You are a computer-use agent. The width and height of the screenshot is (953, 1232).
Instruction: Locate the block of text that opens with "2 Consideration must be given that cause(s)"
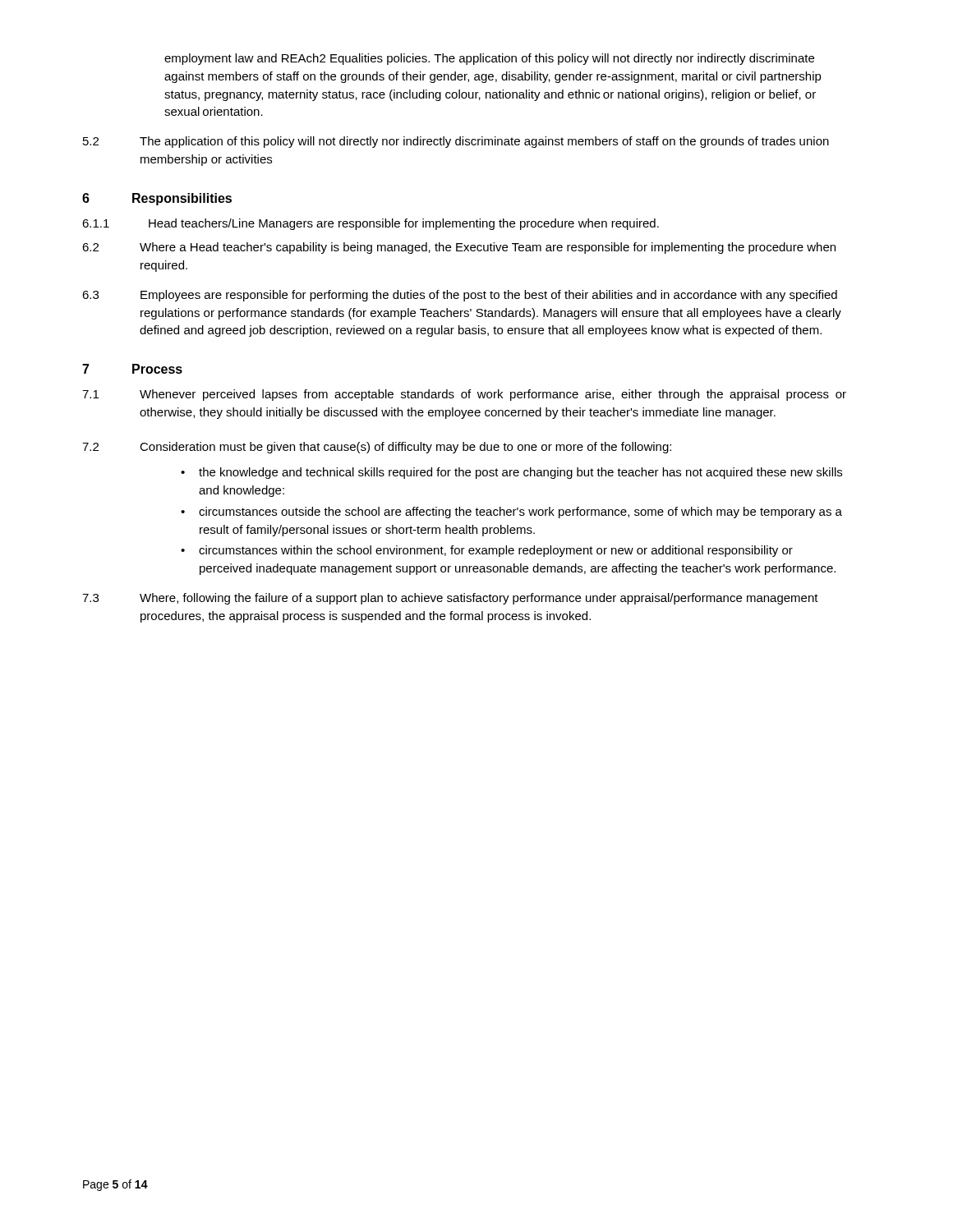coord(464,446)
